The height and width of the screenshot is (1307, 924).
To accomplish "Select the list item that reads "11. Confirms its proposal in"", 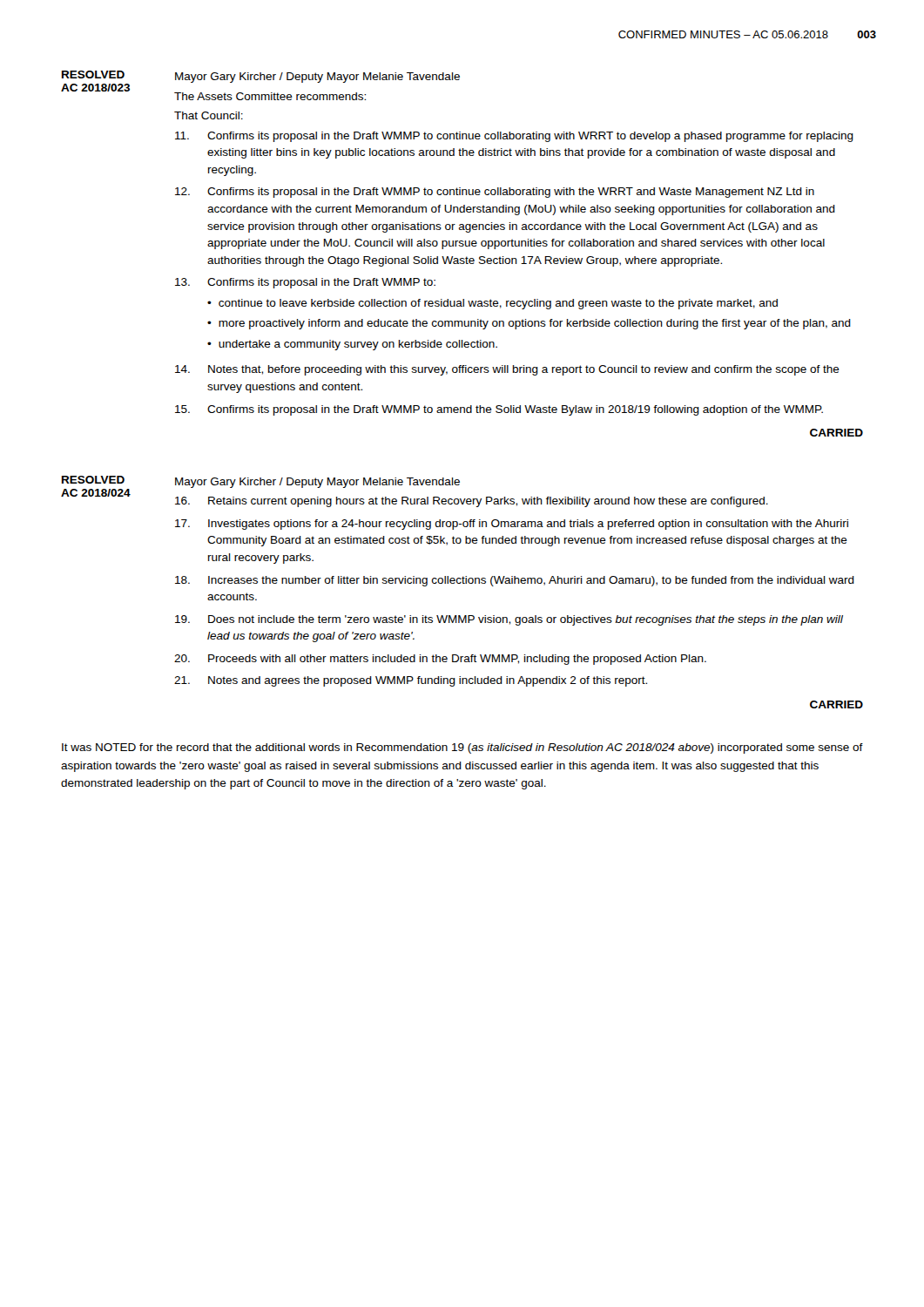I will 519,152.
